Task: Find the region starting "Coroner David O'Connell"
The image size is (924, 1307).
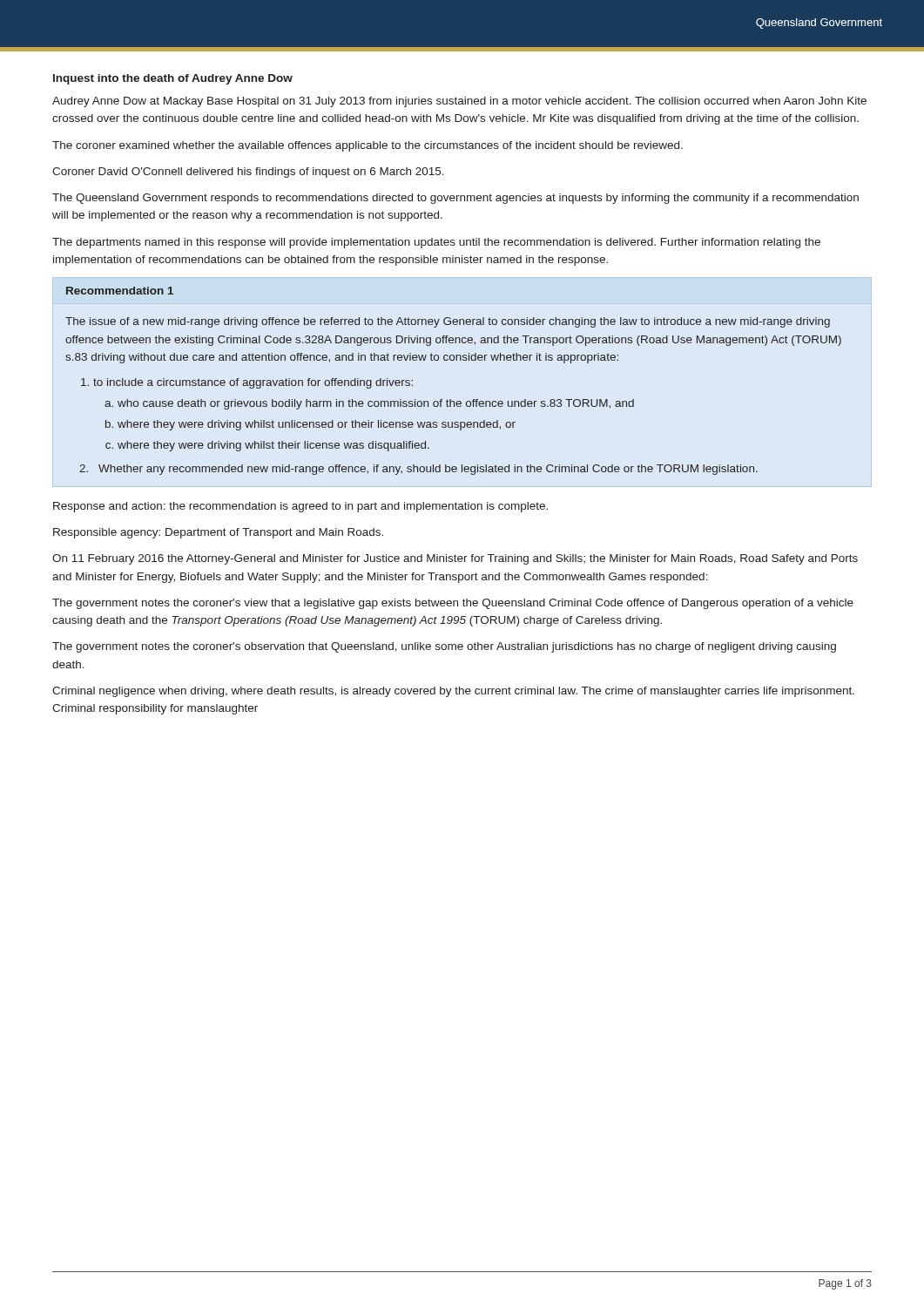Action: point(248,171)
